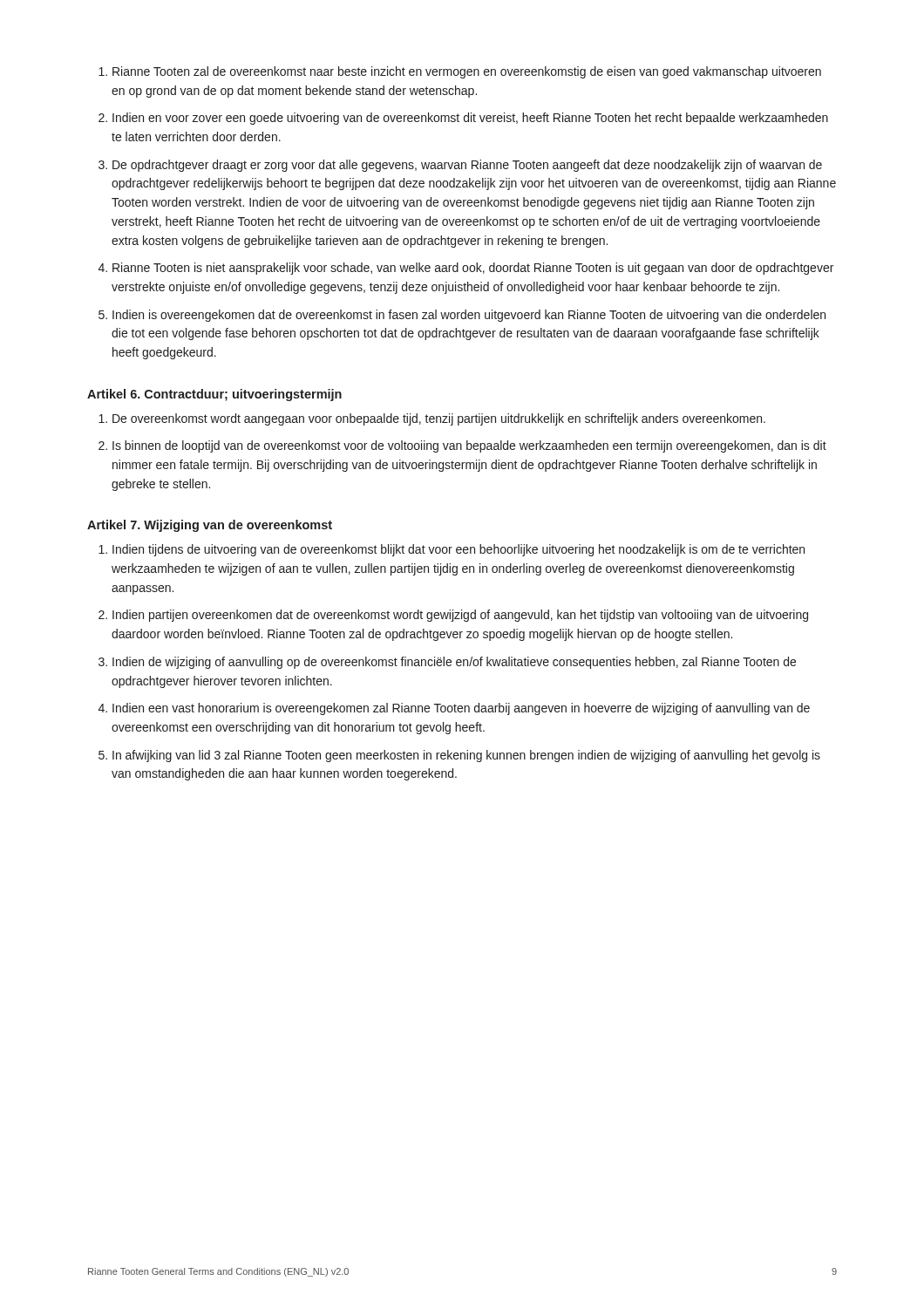Click on the text starting "Artikel 7. Wijziging van de overeenkomst"
The width and height of the screenshot is (924, 1308).
coord(210,525)
